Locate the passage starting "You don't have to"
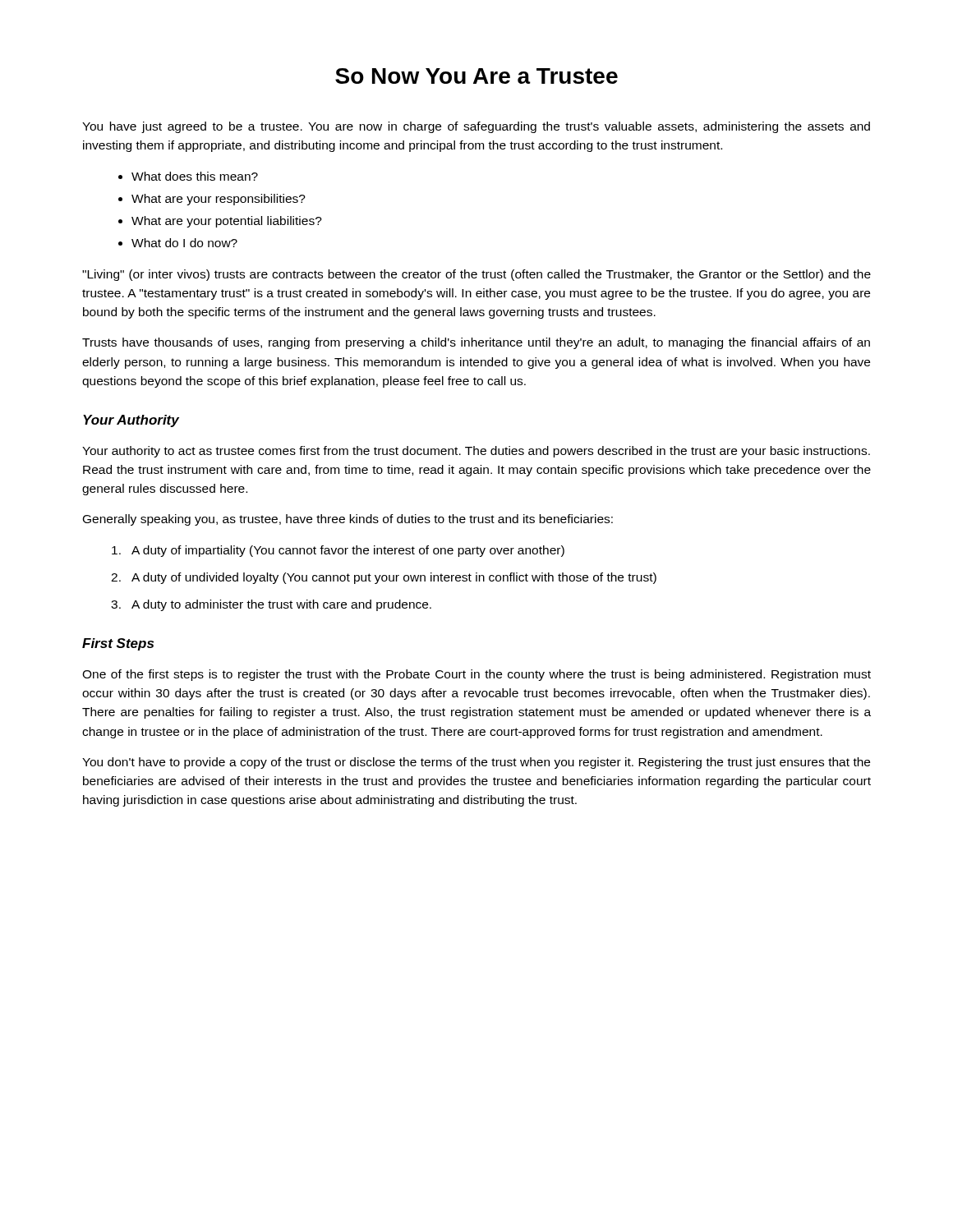This screenshot has height=1232, width=953. point(476,781)
